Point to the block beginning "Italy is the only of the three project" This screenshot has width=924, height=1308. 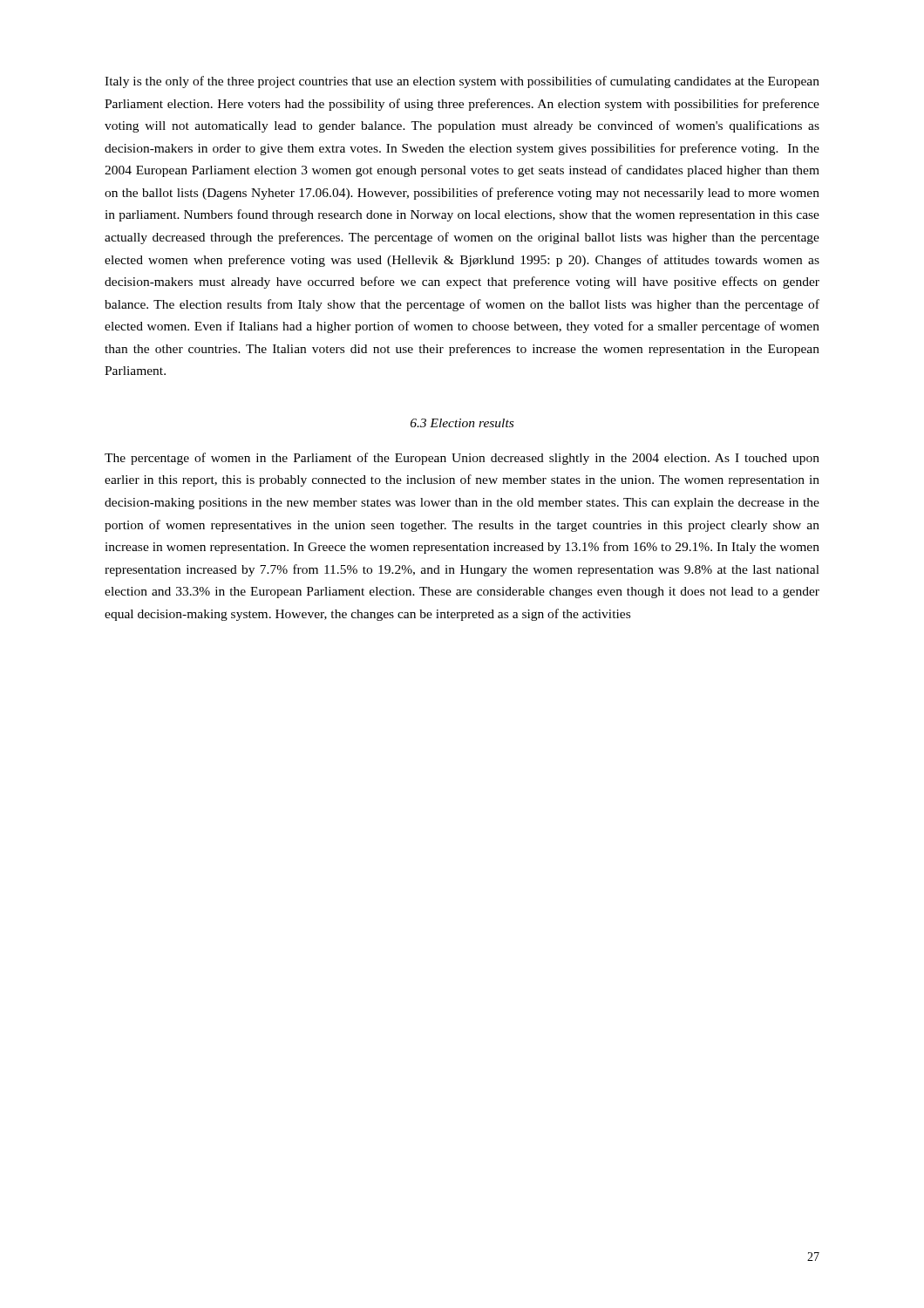coord(462,226)
